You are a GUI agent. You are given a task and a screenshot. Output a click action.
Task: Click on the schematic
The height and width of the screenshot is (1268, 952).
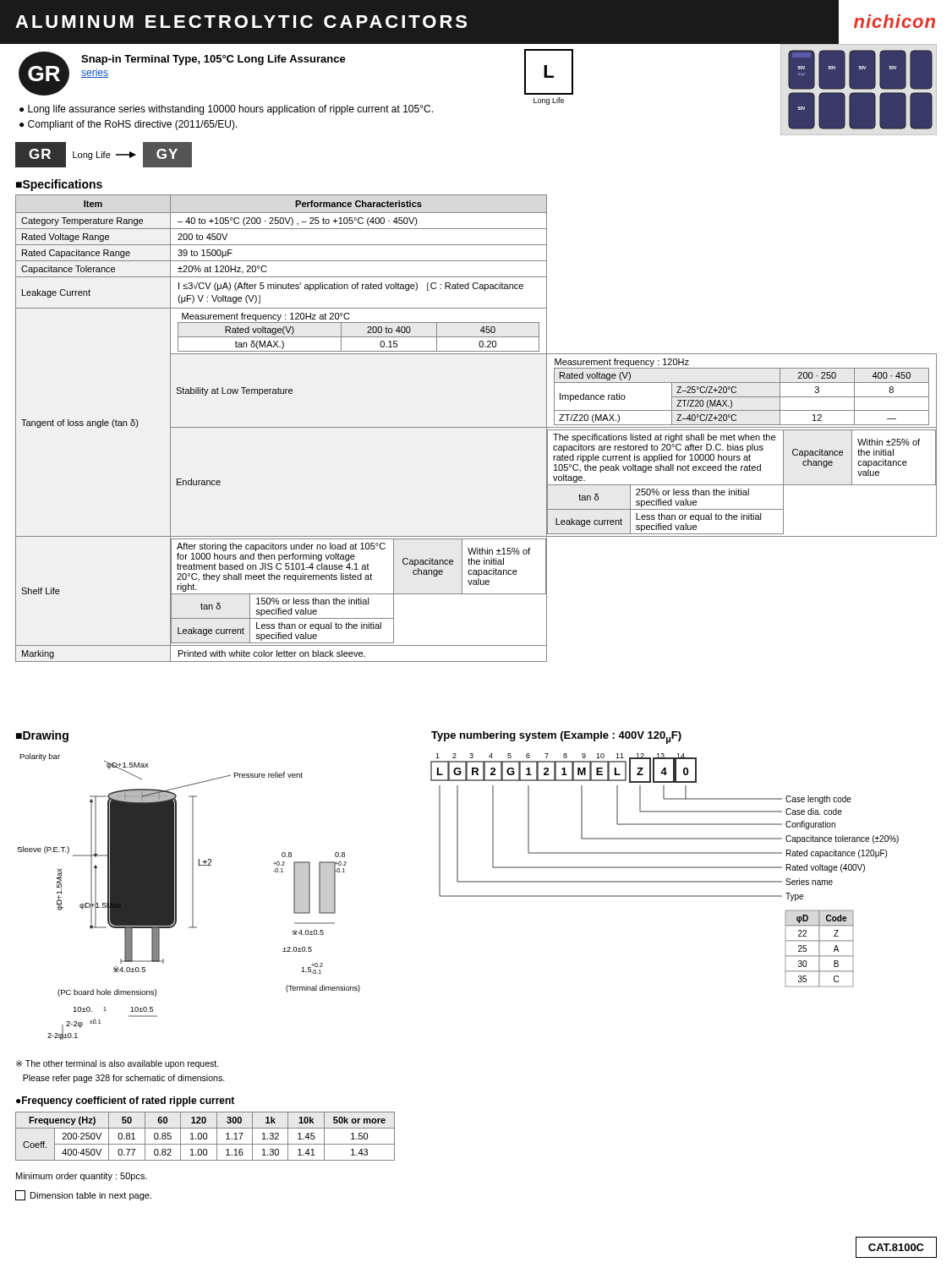point(682,896)
